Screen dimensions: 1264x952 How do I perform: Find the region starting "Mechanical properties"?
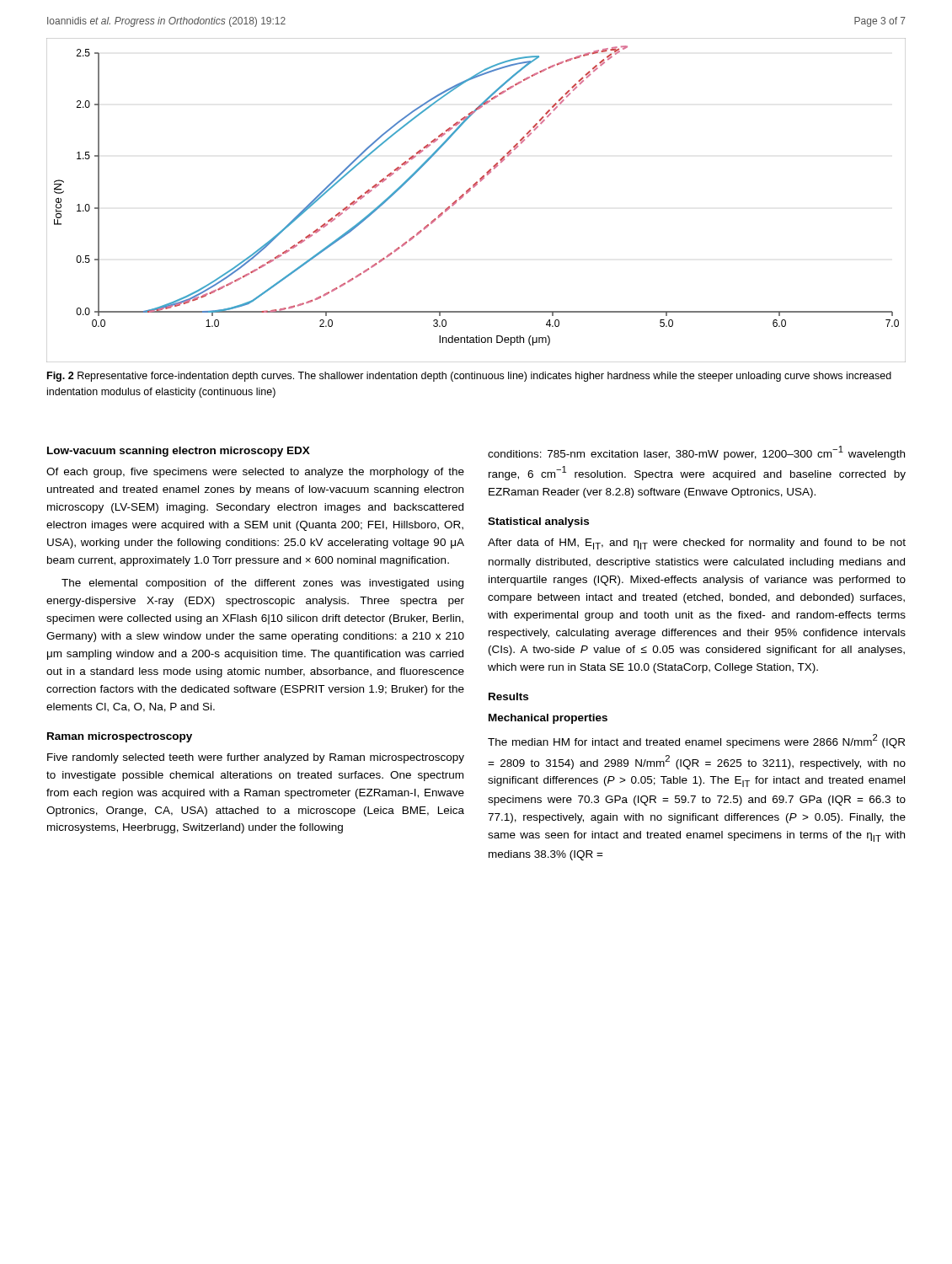pos(548,718)
